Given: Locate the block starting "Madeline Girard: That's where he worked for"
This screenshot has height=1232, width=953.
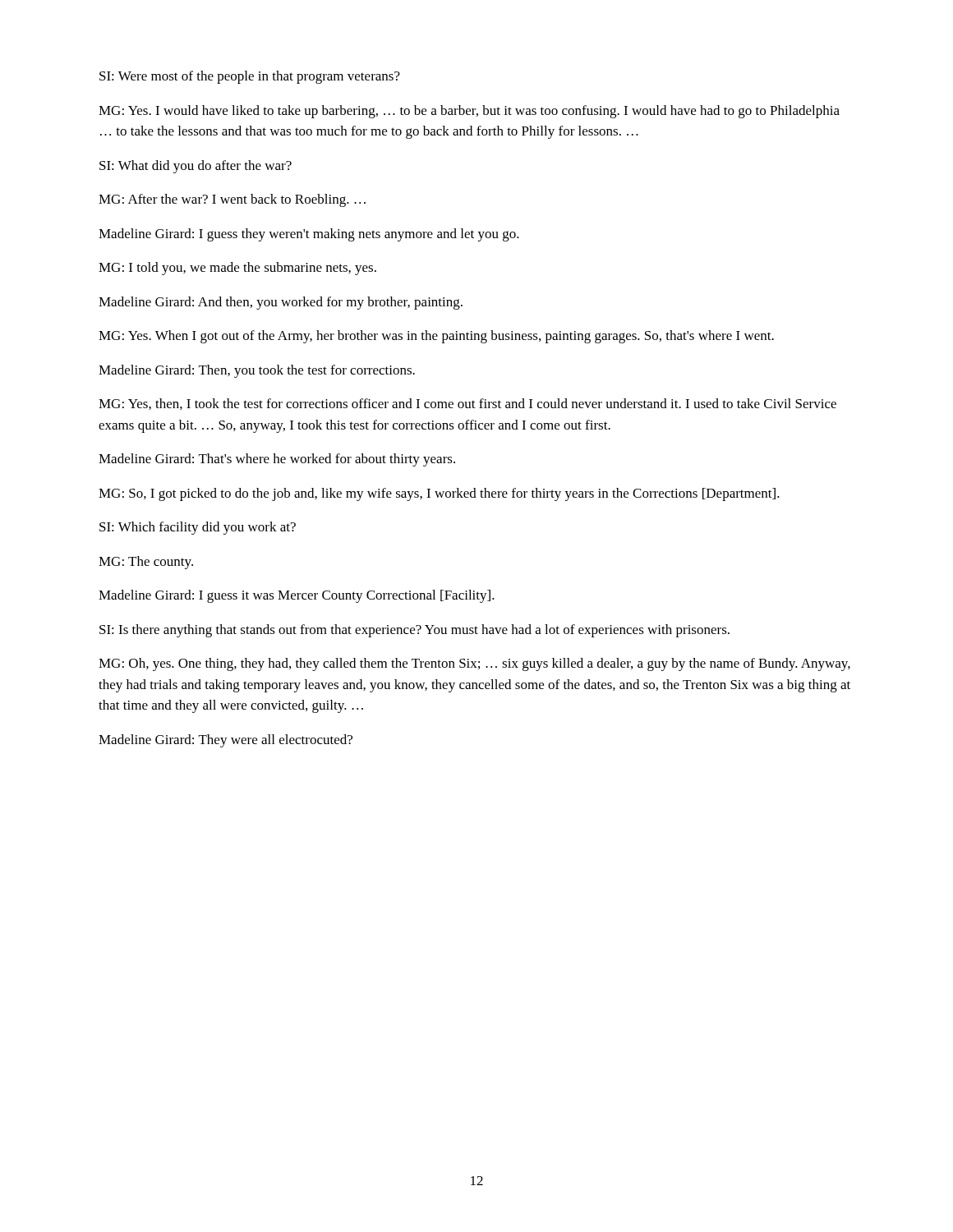Looking at the screenshot, I should [x=277, y=459].
